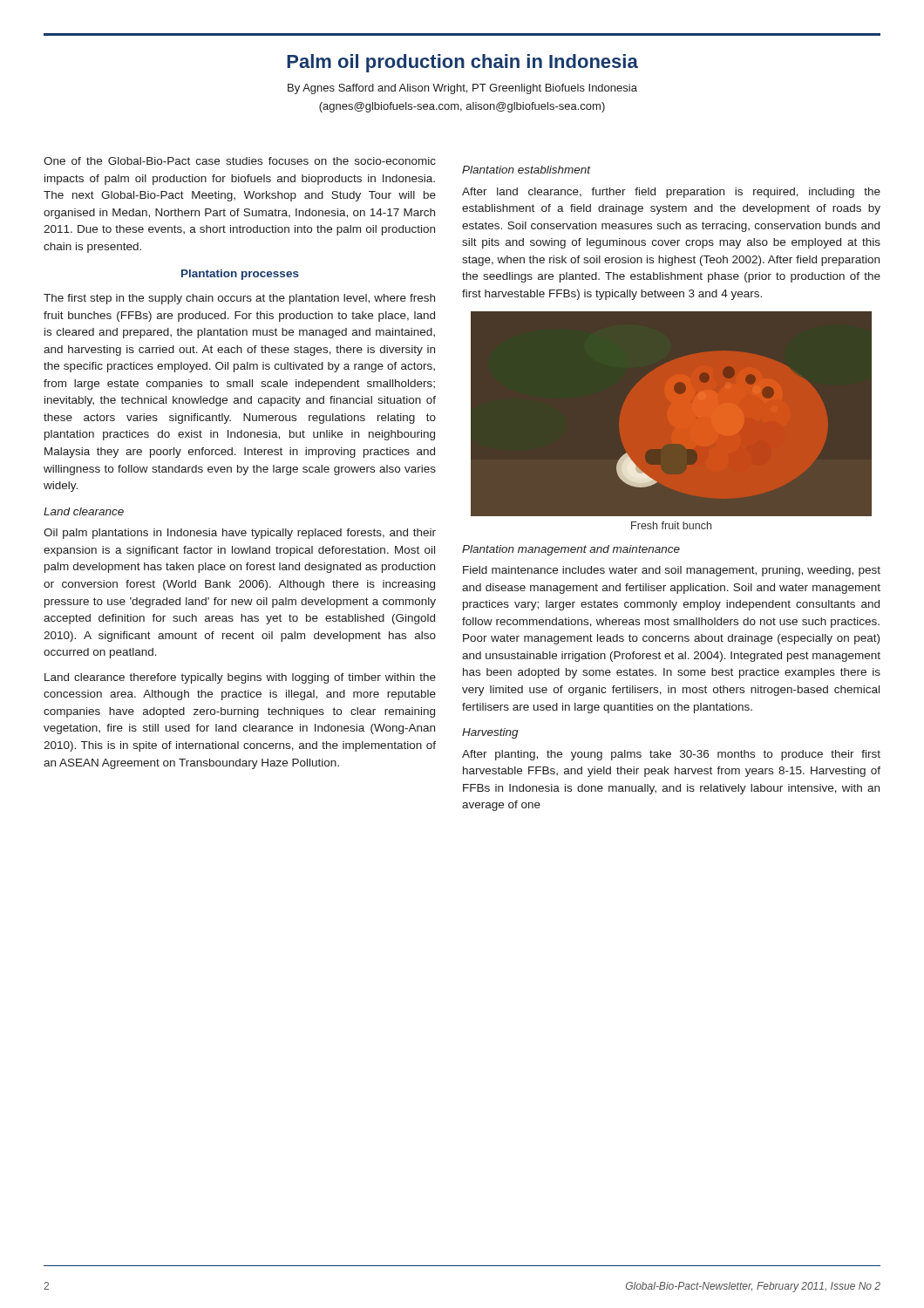924x1308 pixels.
Task: Find "Fresh fruit bunch" on this page
Action: click(x=671, y=525)
